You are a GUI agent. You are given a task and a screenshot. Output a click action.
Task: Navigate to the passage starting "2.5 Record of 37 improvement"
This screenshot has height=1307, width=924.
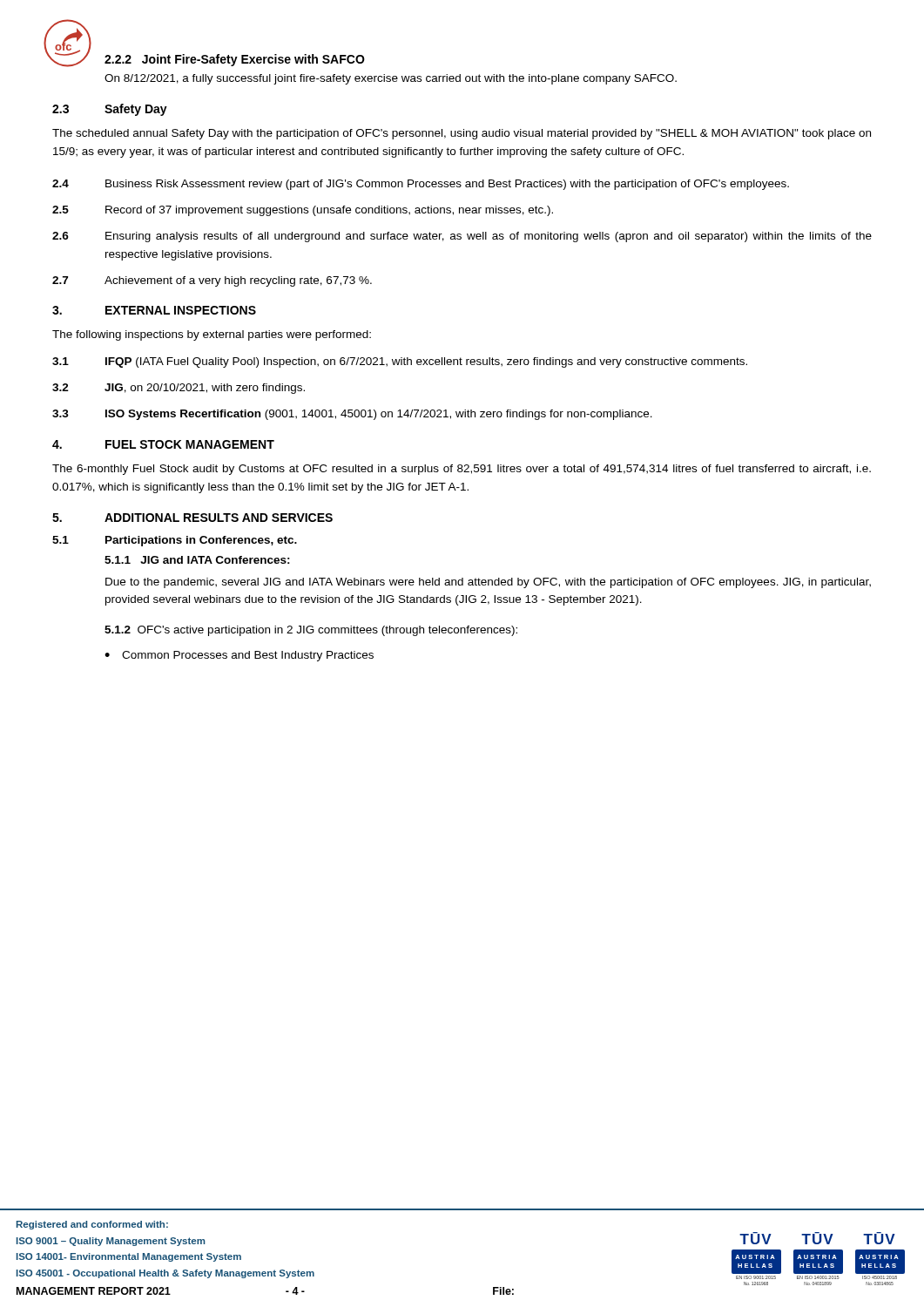pyautogui.click(x=462, y=210)
